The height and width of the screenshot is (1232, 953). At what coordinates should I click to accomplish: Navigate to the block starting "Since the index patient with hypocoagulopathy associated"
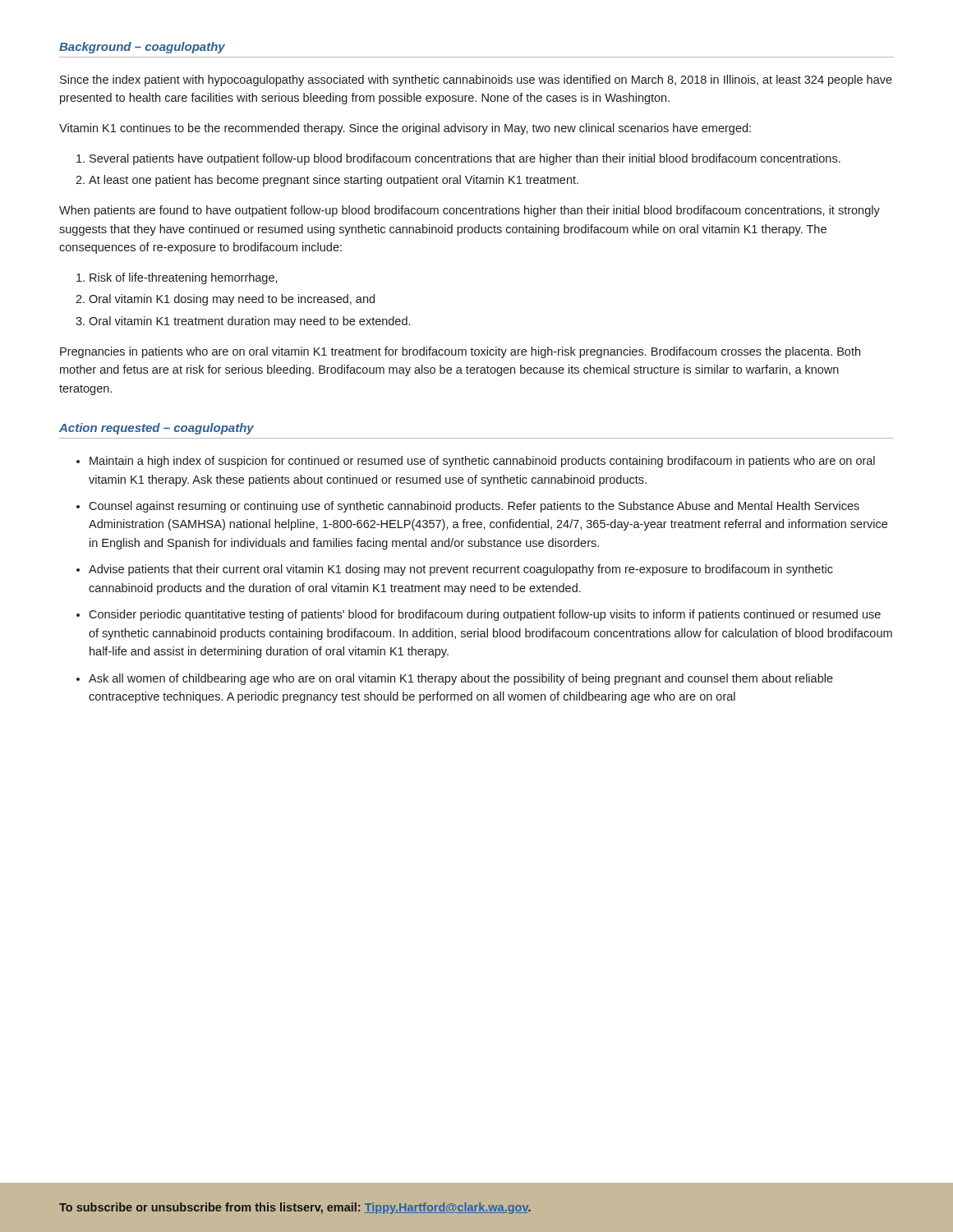click(x=476, y=89)
